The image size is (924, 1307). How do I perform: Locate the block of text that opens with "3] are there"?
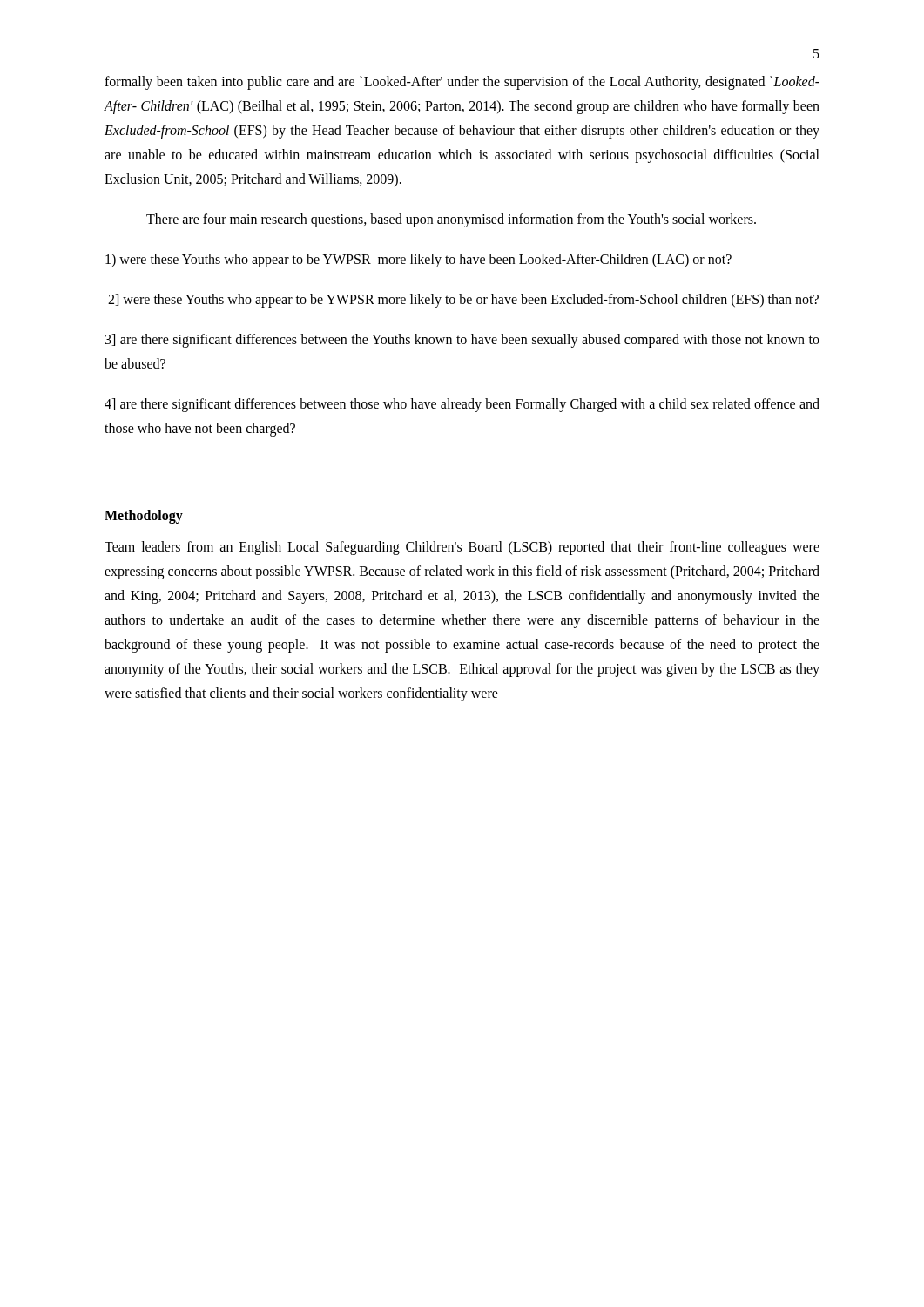coord(462,352)
